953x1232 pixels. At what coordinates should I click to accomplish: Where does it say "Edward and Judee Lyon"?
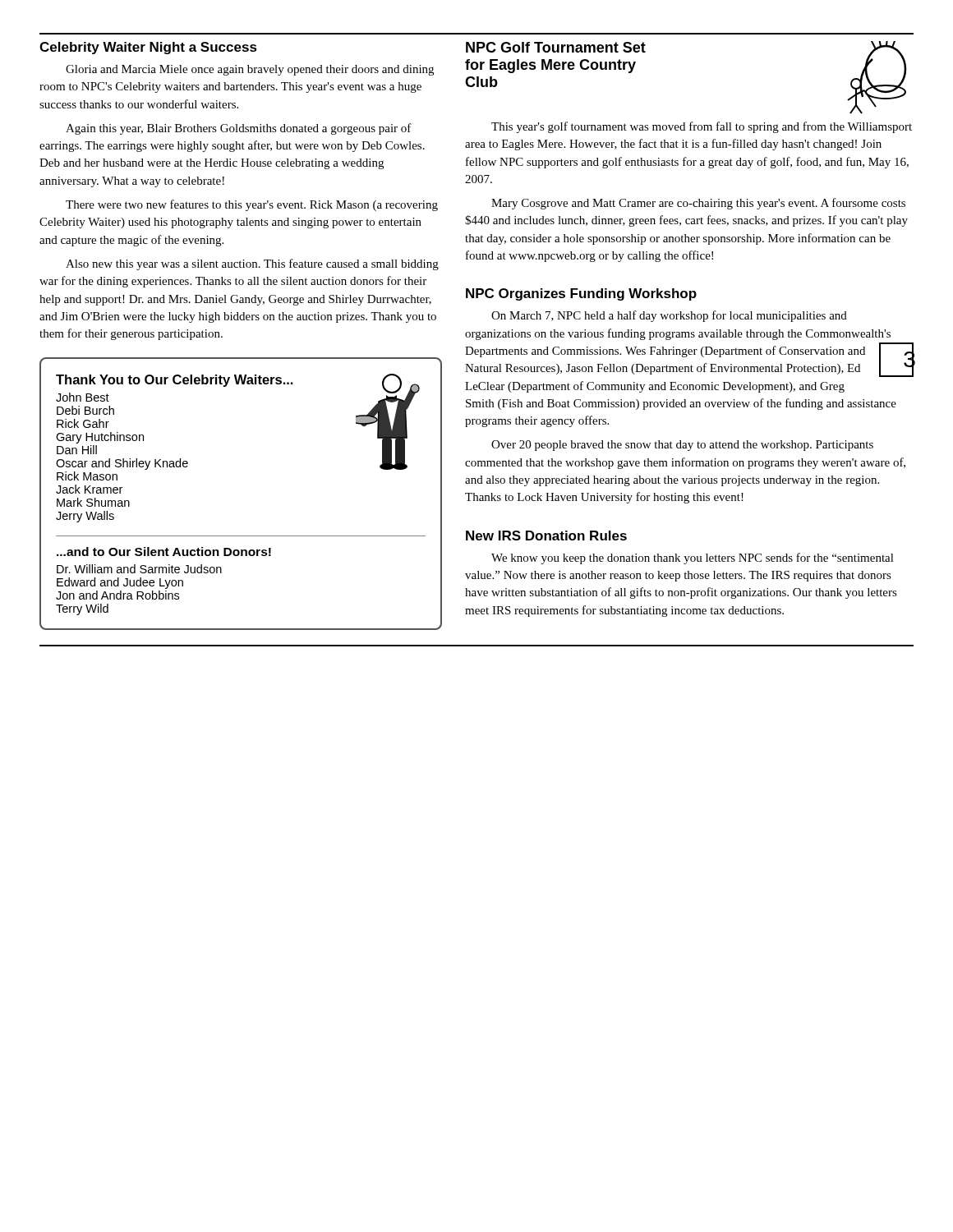pyautogui.click(x=120, y=583)
